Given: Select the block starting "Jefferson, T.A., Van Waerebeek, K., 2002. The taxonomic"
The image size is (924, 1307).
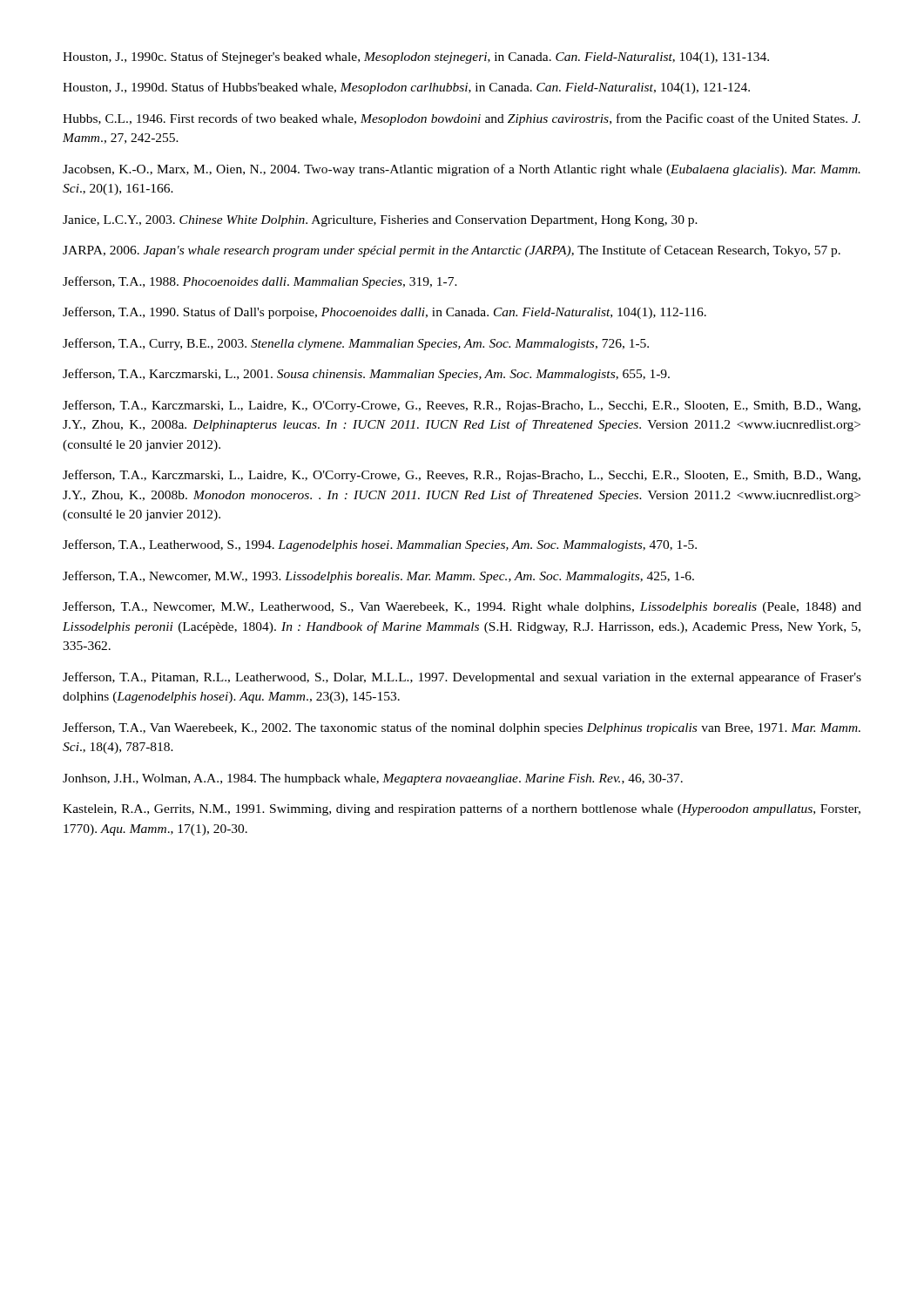Looking at the screenshot, I should (x=462, y=737).
